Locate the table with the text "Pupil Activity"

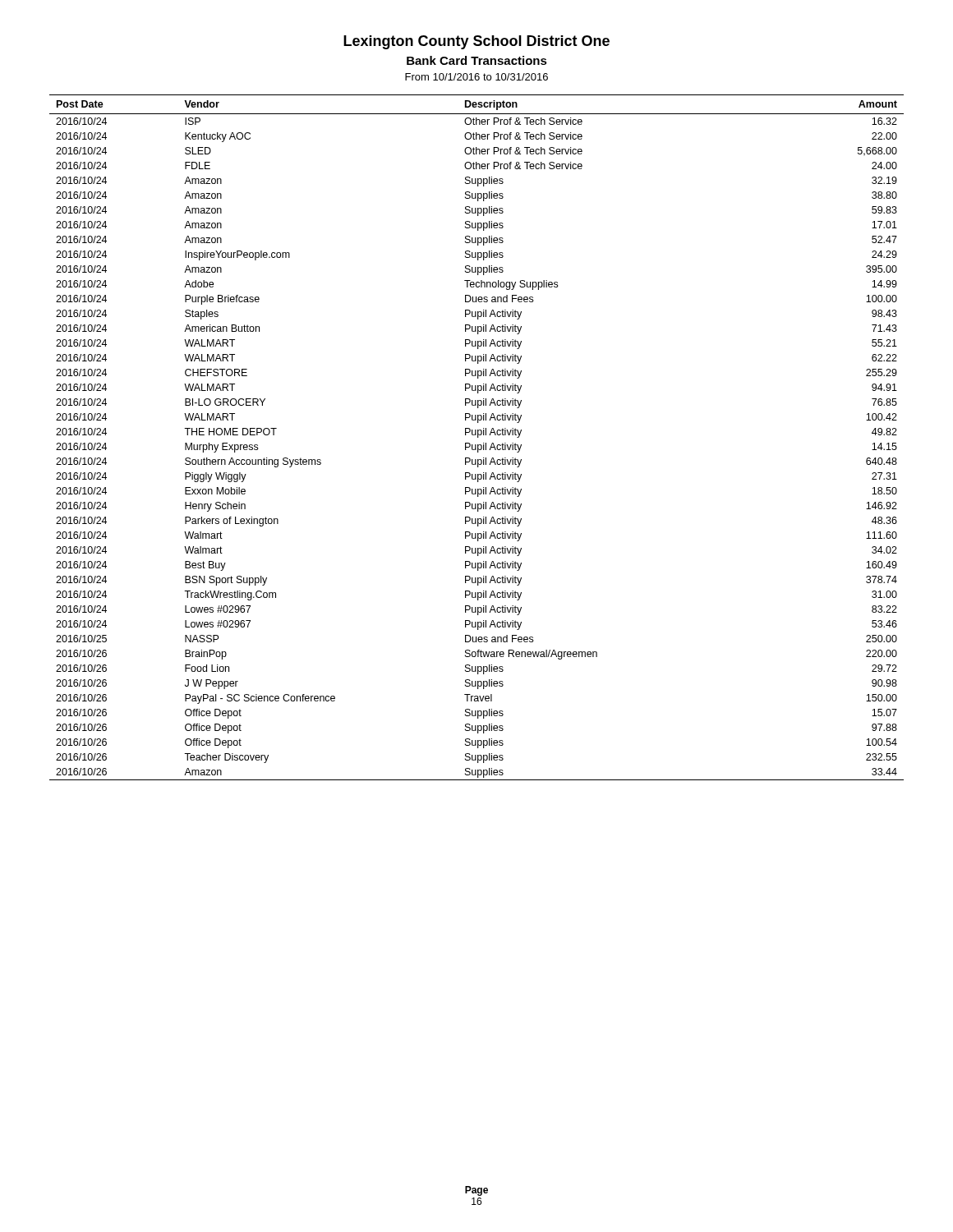pyautogui.click(x=476, y=437)
